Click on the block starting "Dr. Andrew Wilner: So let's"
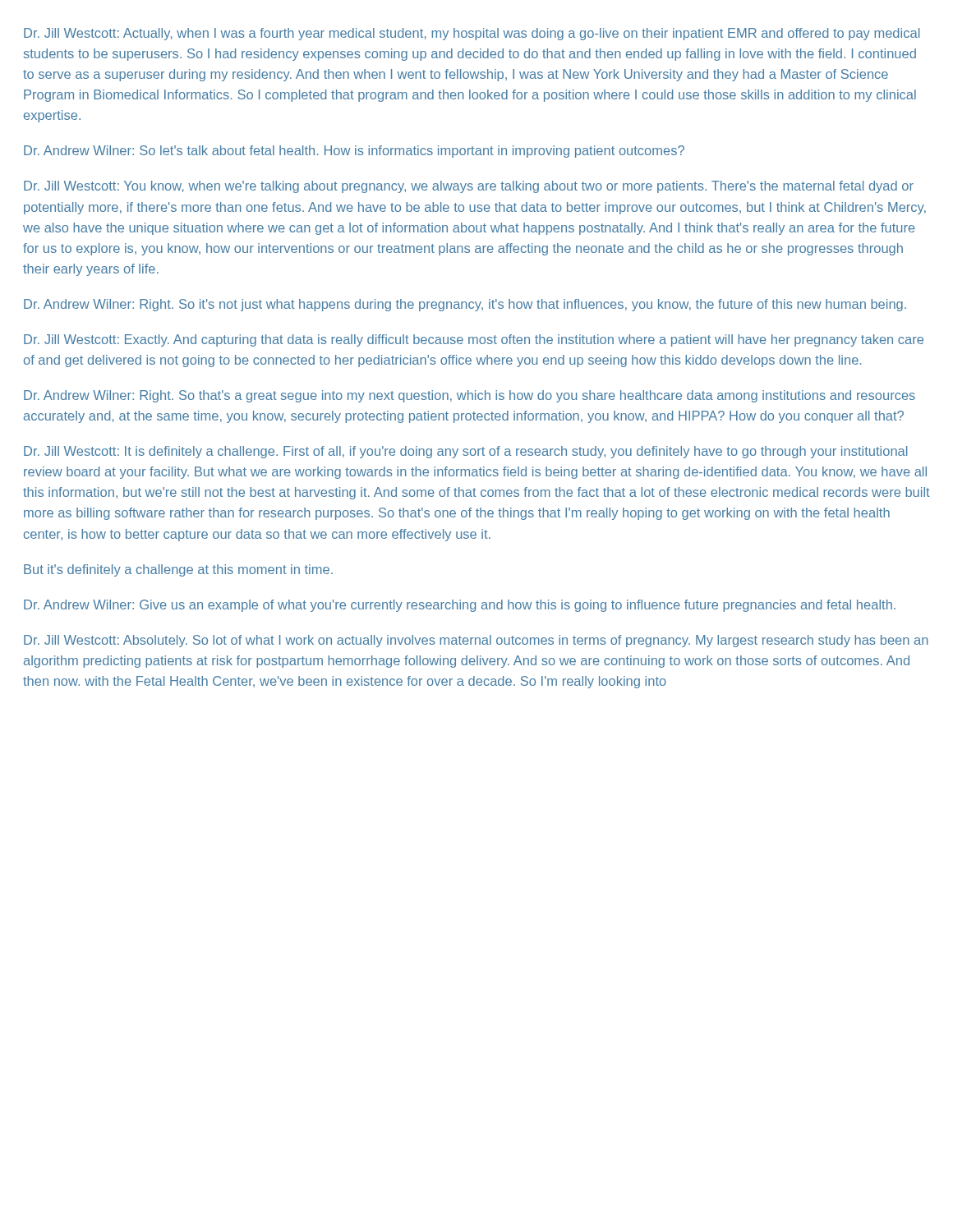 (x=354, y=151)
